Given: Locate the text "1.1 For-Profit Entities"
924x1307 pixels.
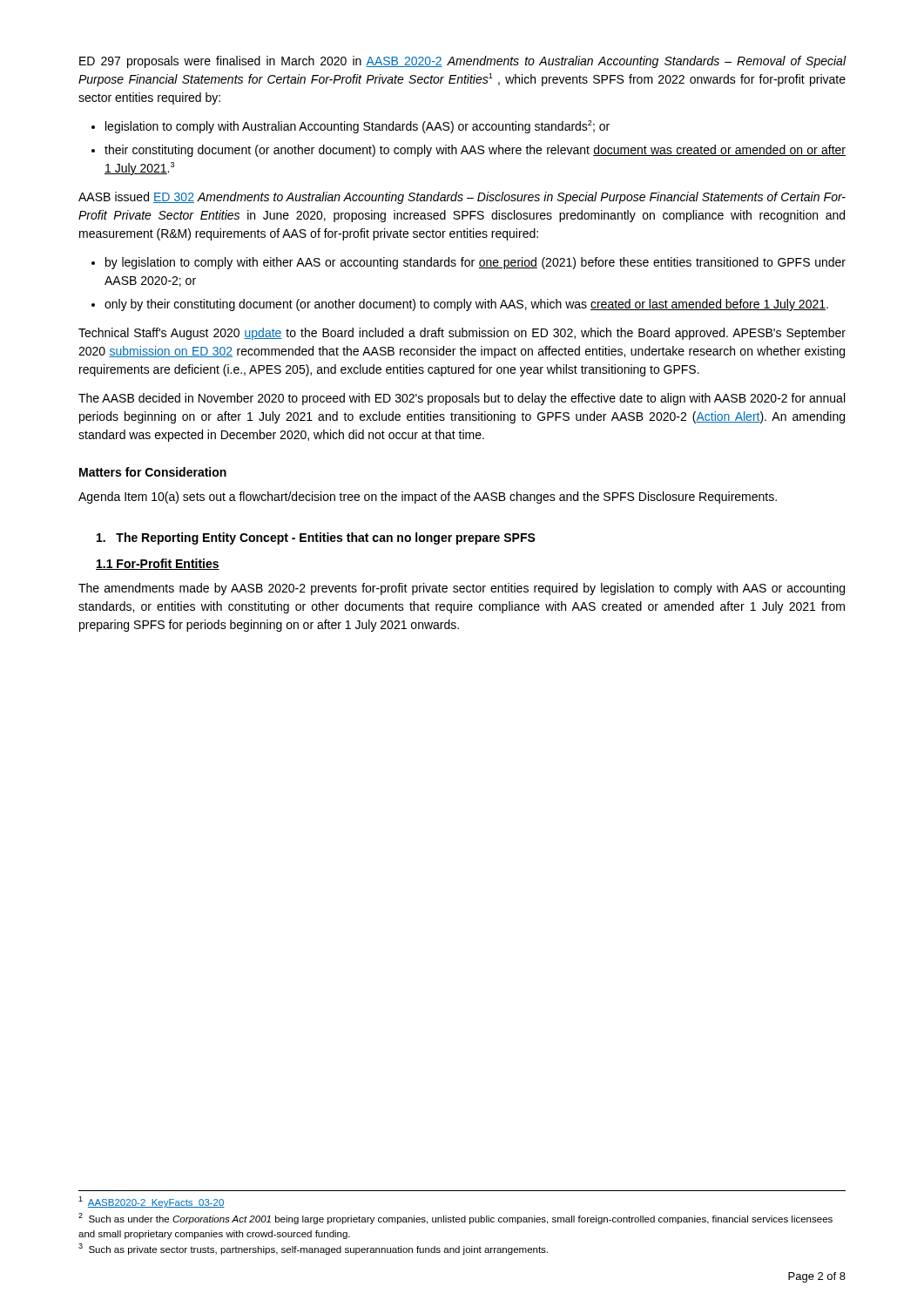Looking at the screenshot, I should pos(157,564).
